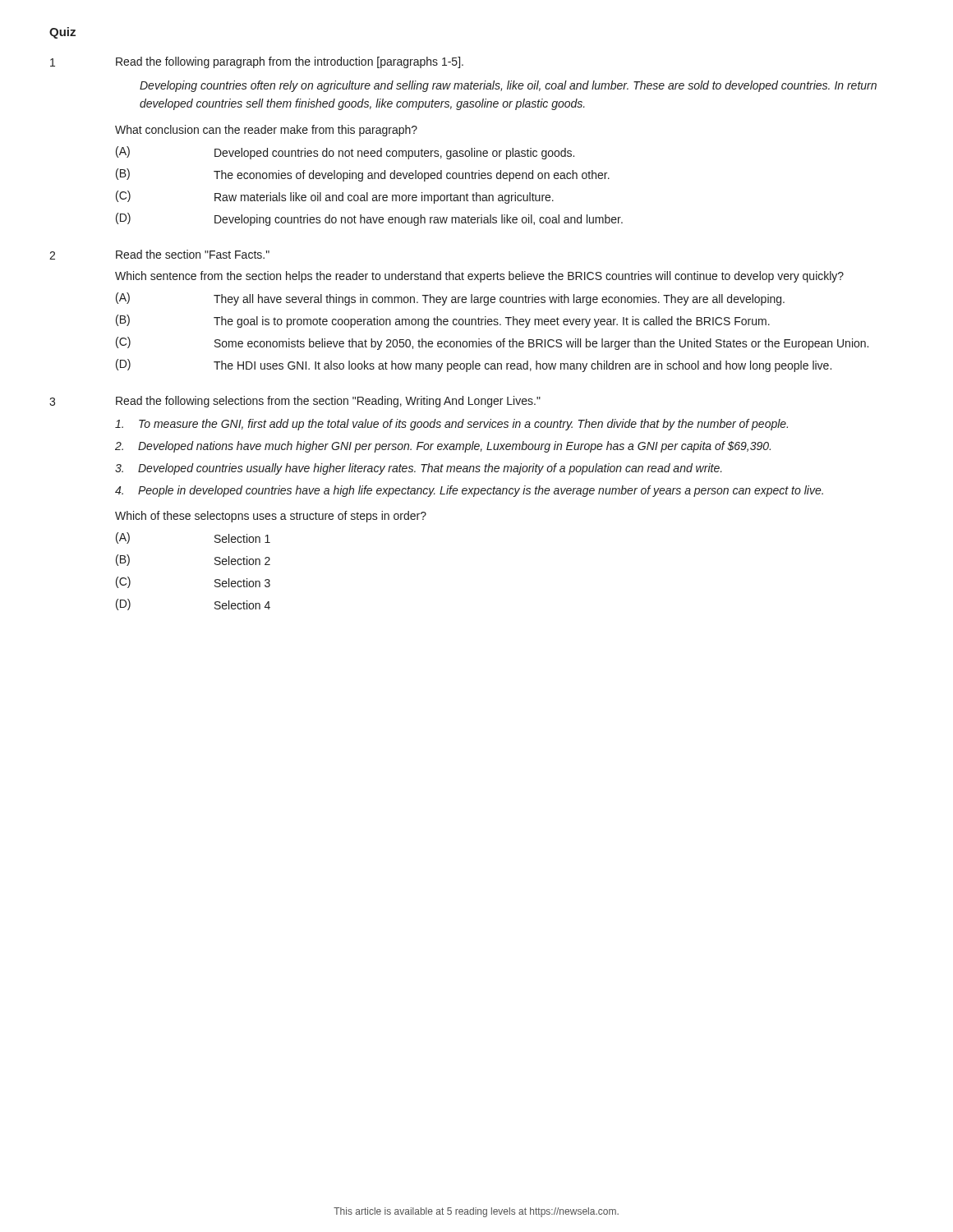This screenshot has height=1232, width=953.
Task: Select the text starting "Which sentence from the"
Action: pyautogui.click(x=479, y=276)
